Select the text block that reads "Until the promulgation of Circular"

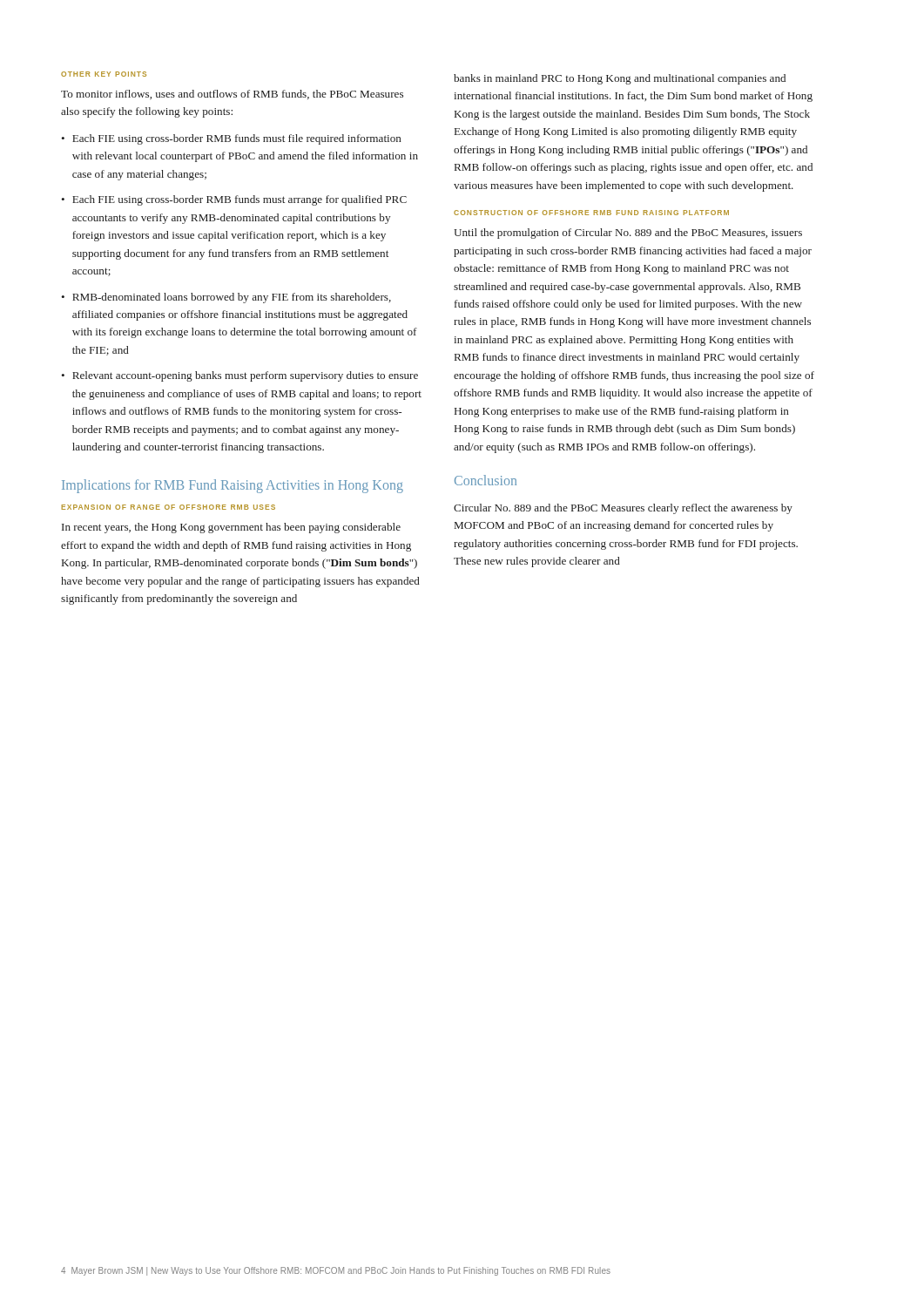point(634,340)
